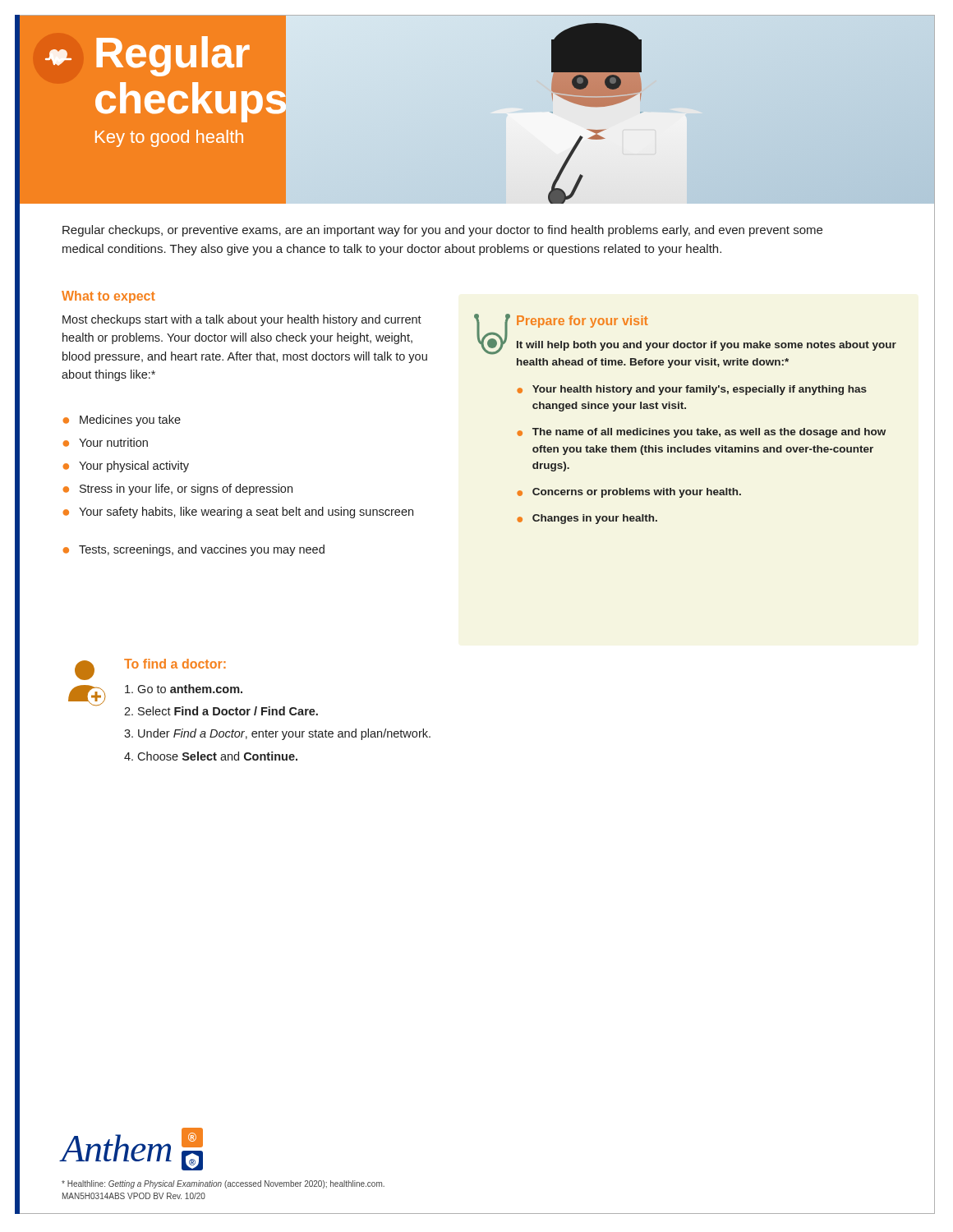Screen dimensions: 1232x953
Task: Locate the region starting "● Changes in"
Action: (x=587, y=519)
